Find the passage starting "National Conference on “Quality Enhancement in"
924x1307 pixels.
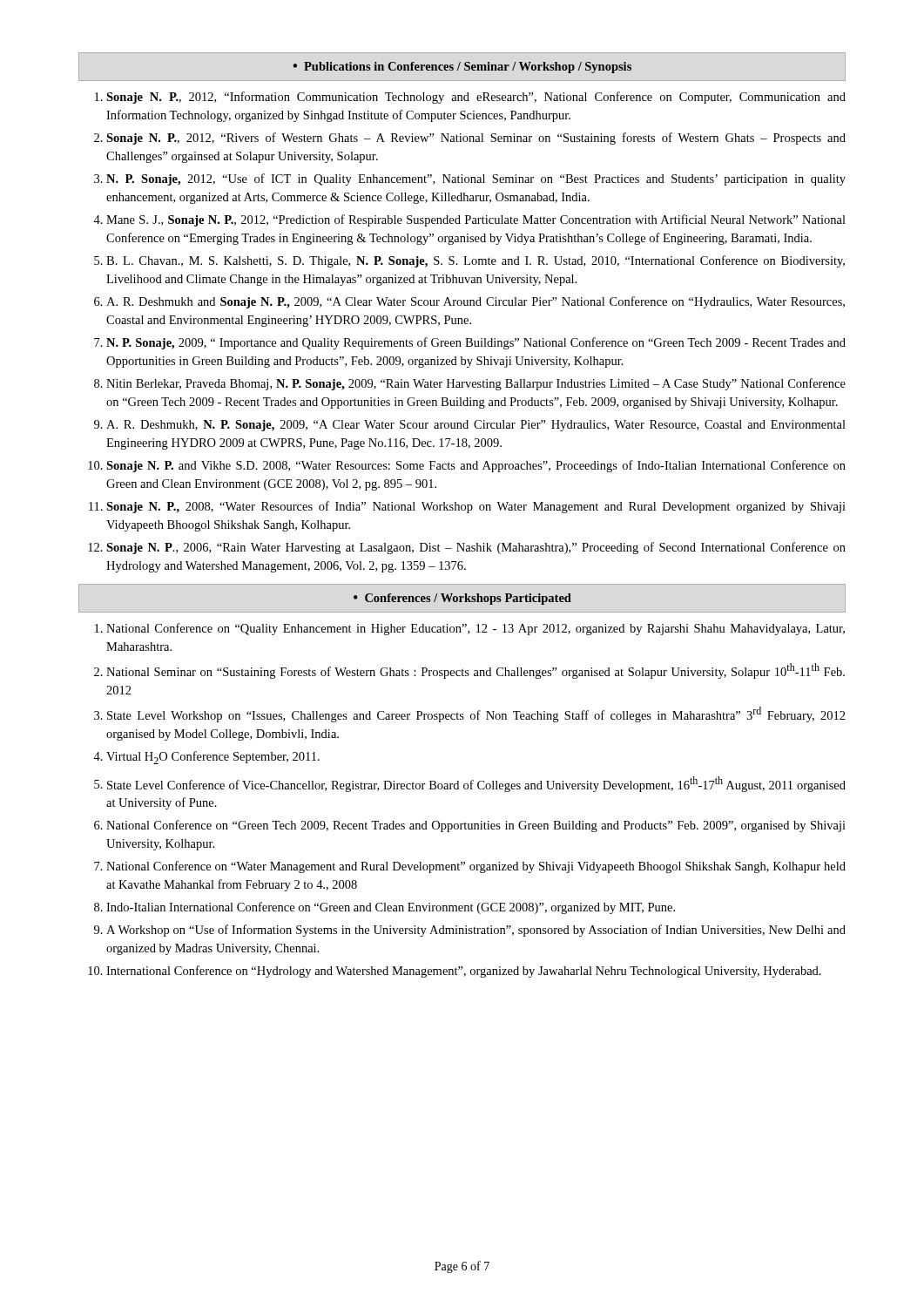[476, 638]
